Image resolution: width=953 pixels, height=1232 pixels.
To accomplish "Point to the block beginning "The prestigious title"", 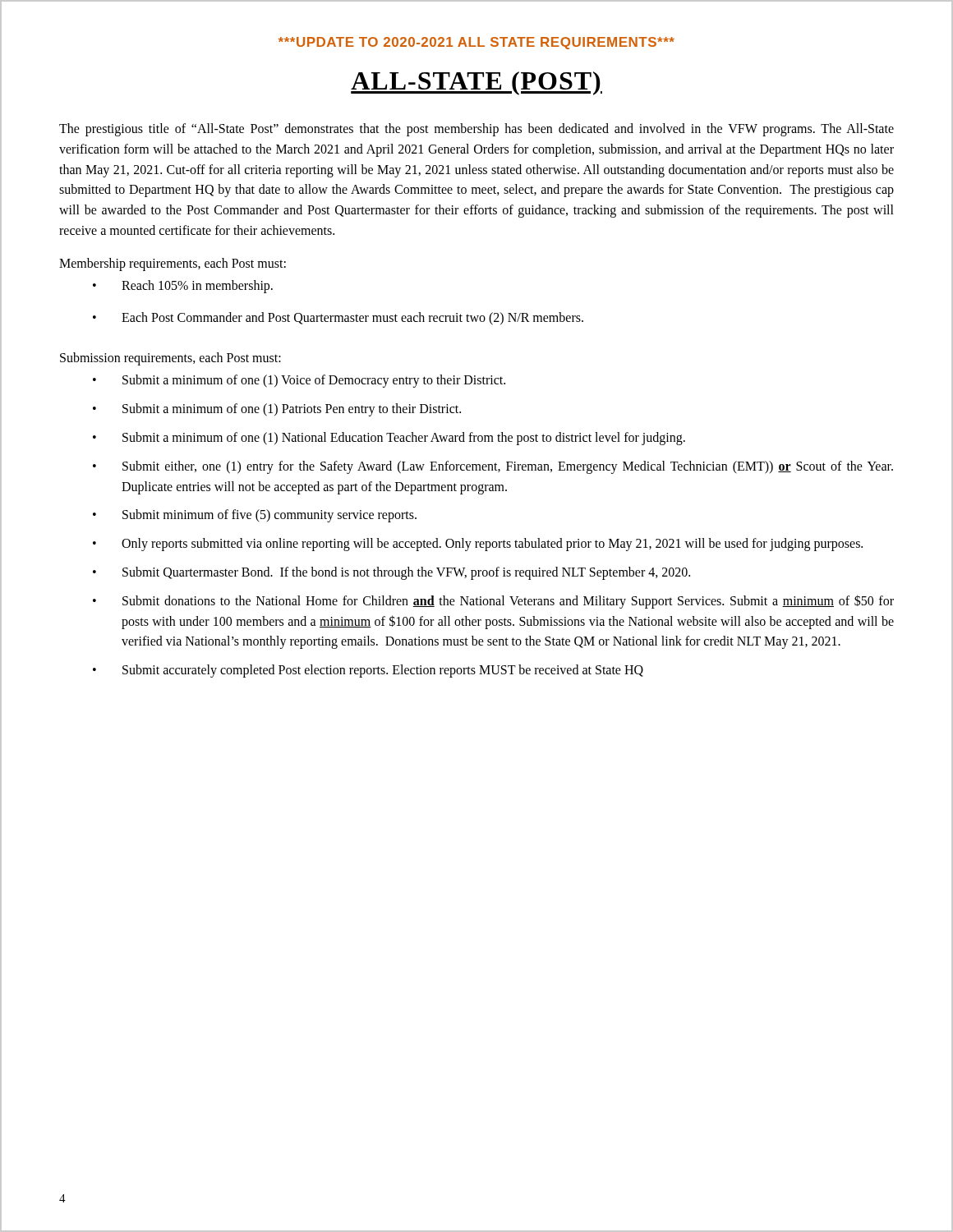I will click(476, 180).
